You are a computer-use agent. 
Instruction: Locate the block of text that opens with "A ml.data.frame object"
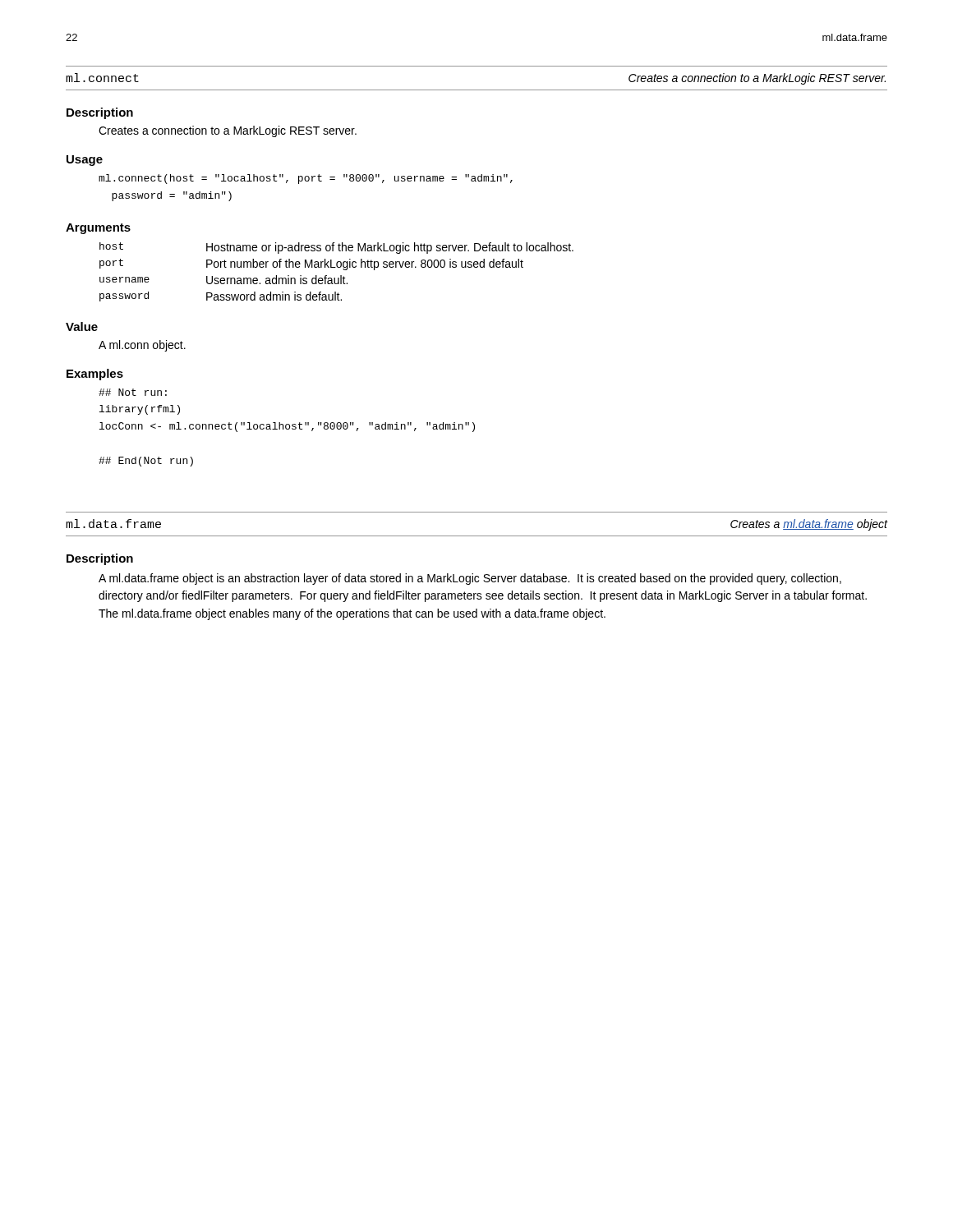[x=483, y=596]
